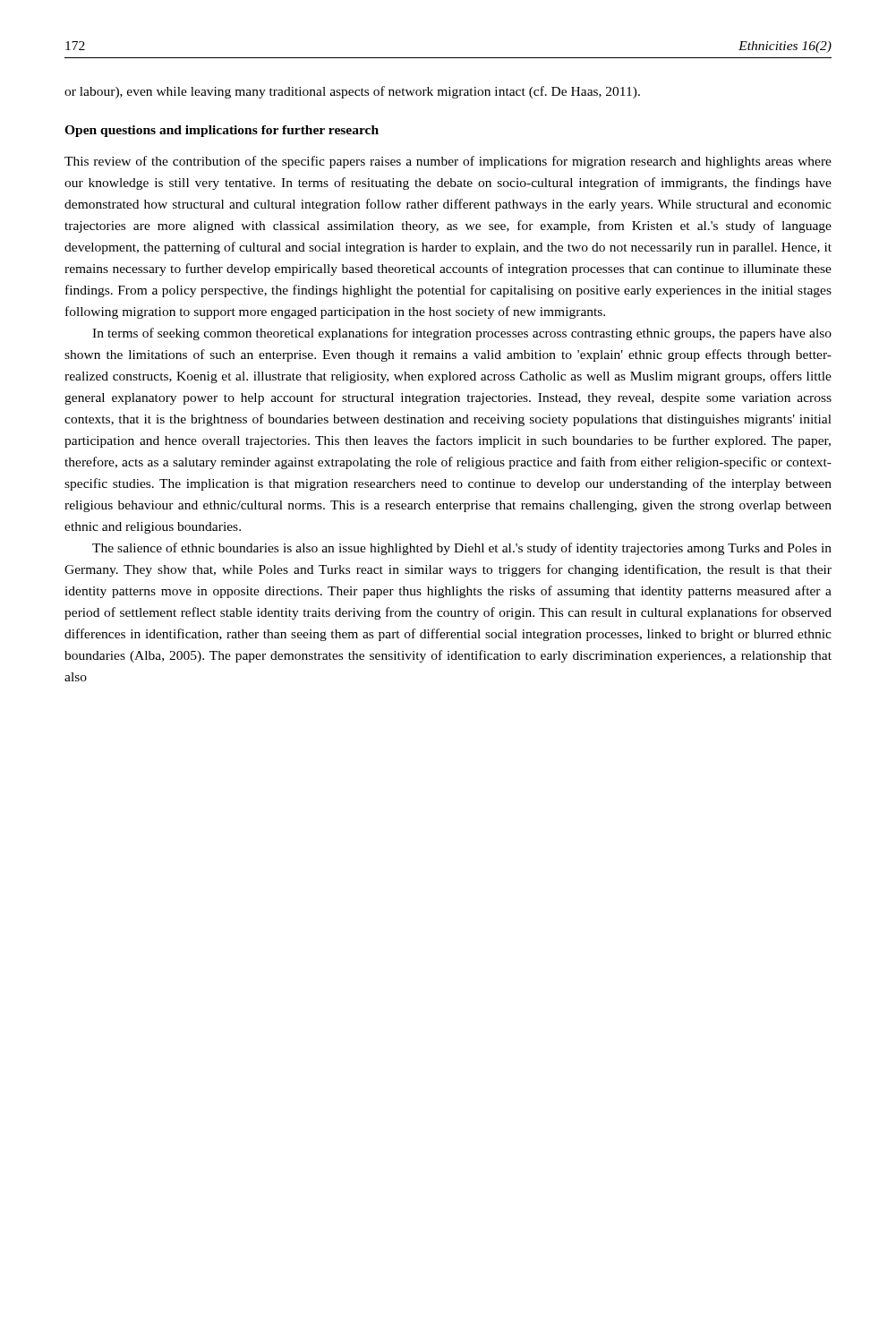Select the text starting "This review of the contribution of the specific"
This screenshot has height=1343, width=896.
pyautogui.click(x=448, y=419)
